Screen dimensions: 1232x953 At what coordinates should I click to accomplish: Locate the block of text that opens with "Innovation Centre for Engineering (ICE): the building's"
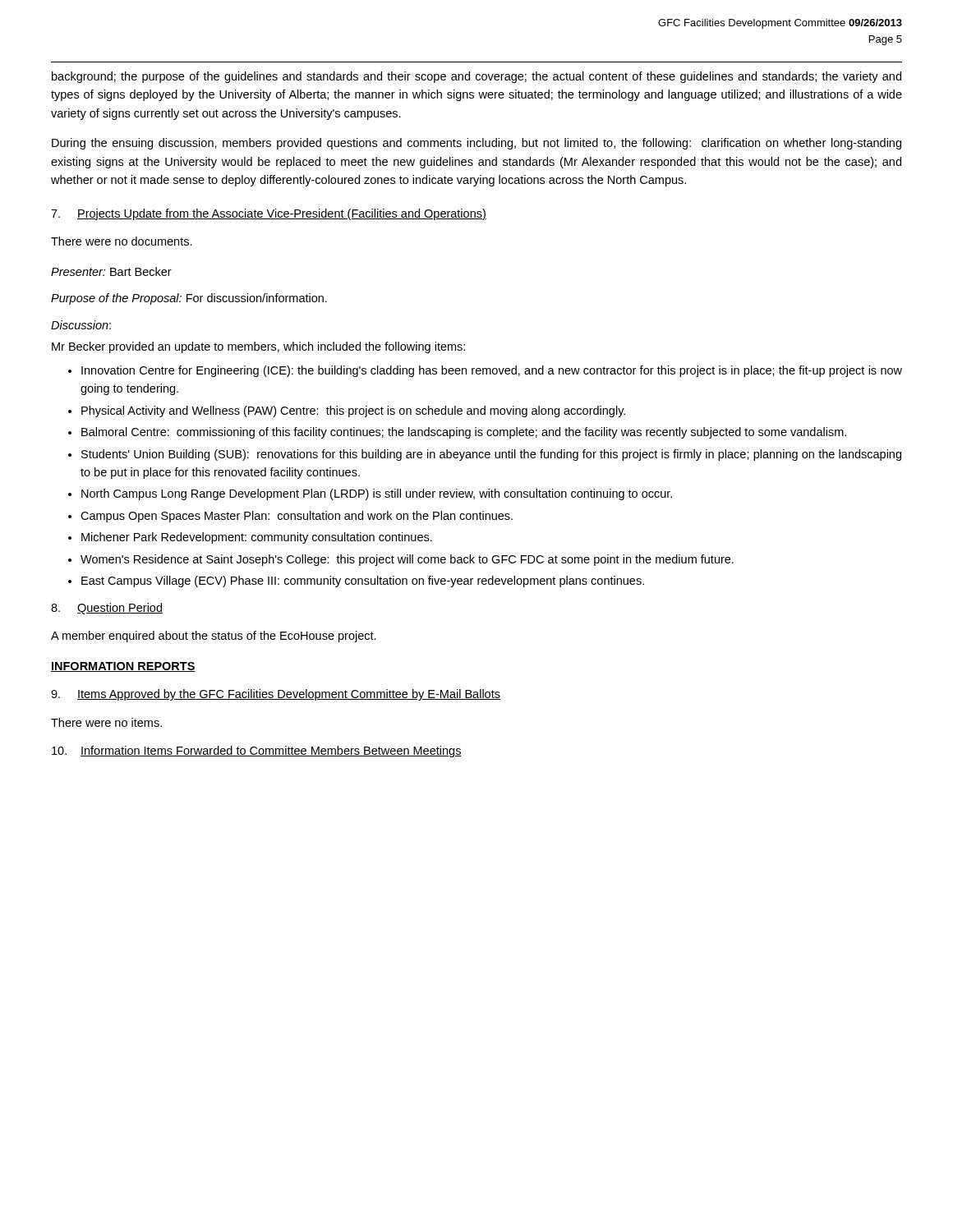(491, 379)
